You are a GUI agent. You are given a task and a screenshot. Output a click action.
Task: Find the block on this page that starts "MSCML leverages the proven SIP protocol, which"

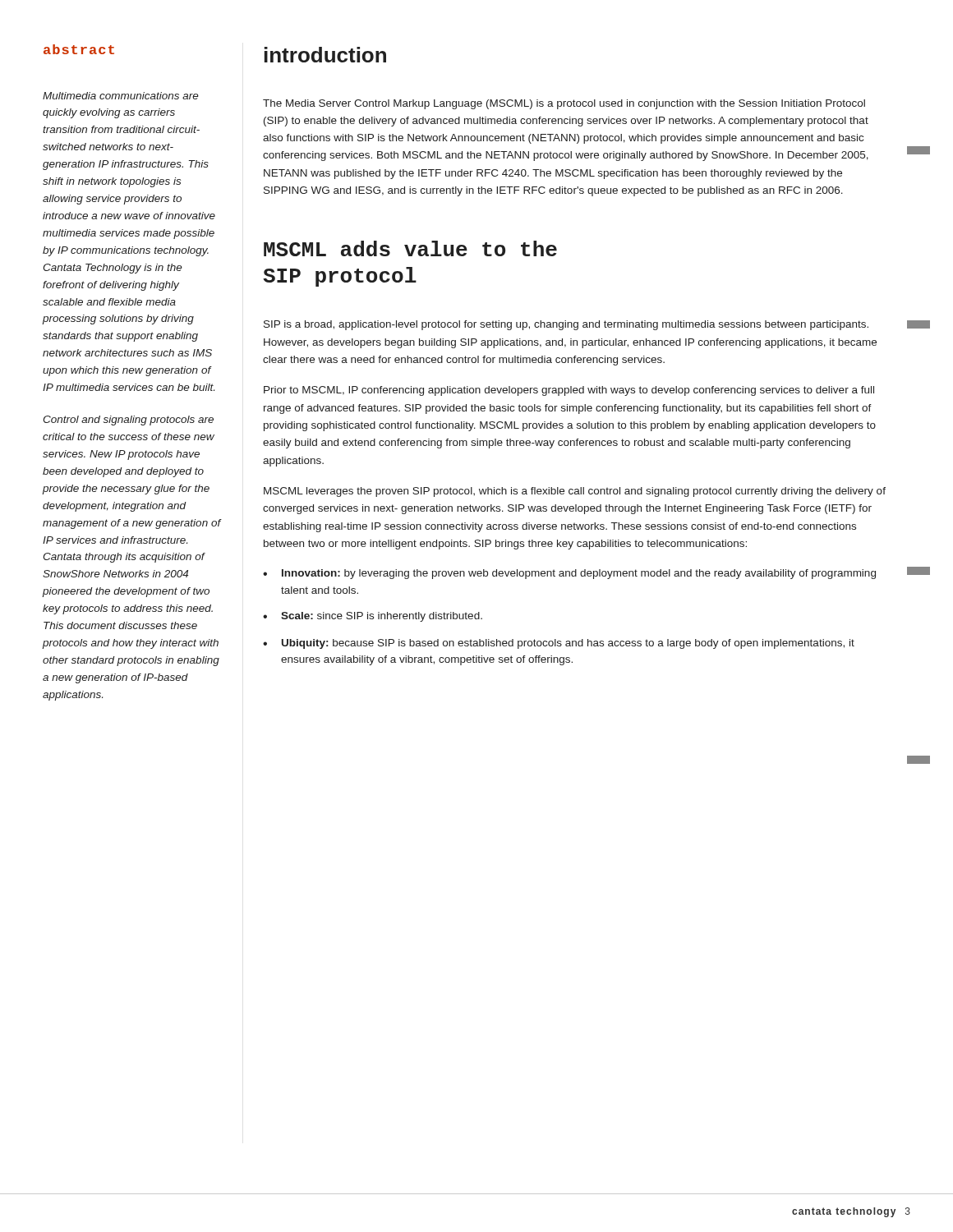(575, 517)
